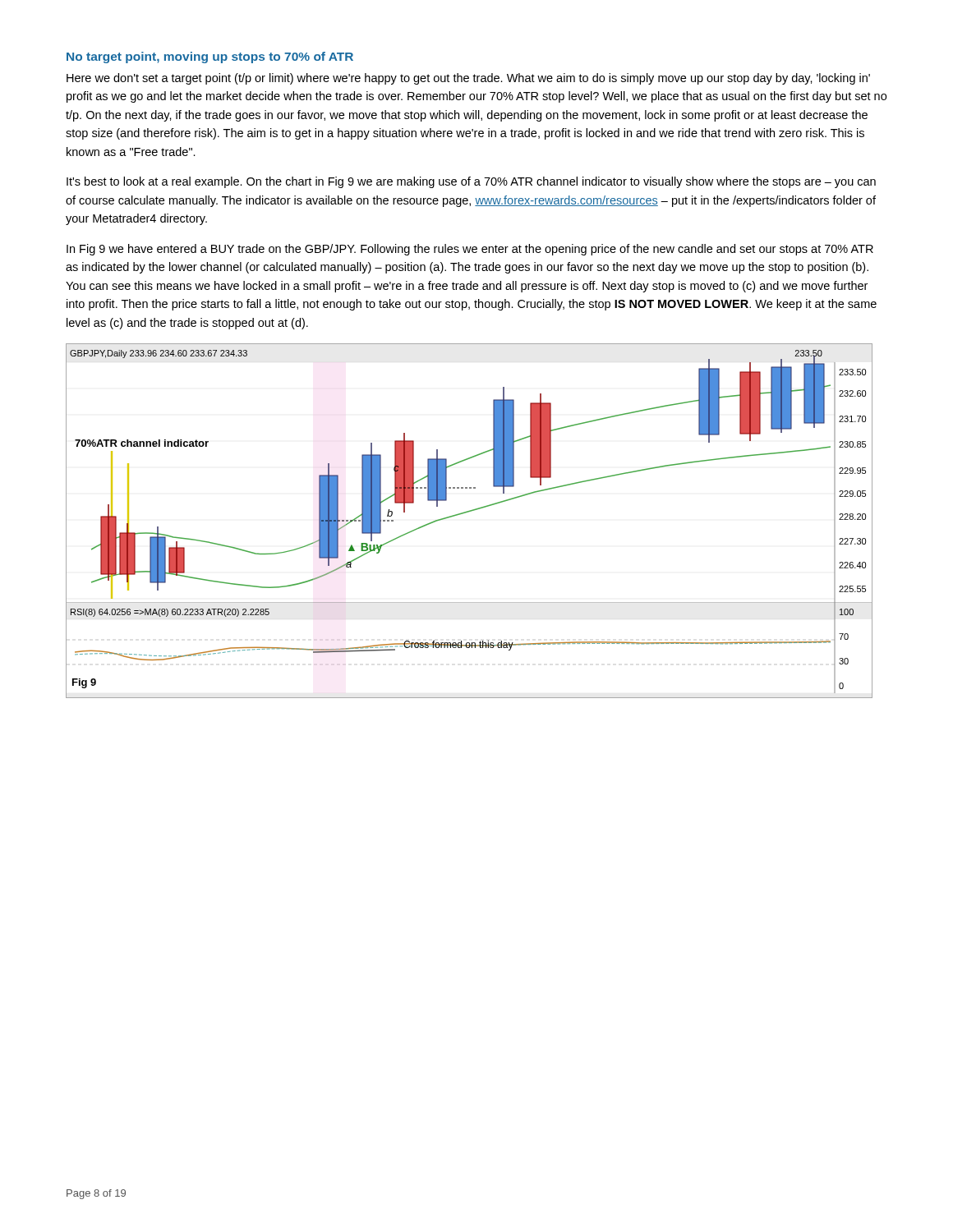The image size is (953, 1232).
Task: Click the section header that begins "No target point, moving up stops"
Action: [210, 56]
